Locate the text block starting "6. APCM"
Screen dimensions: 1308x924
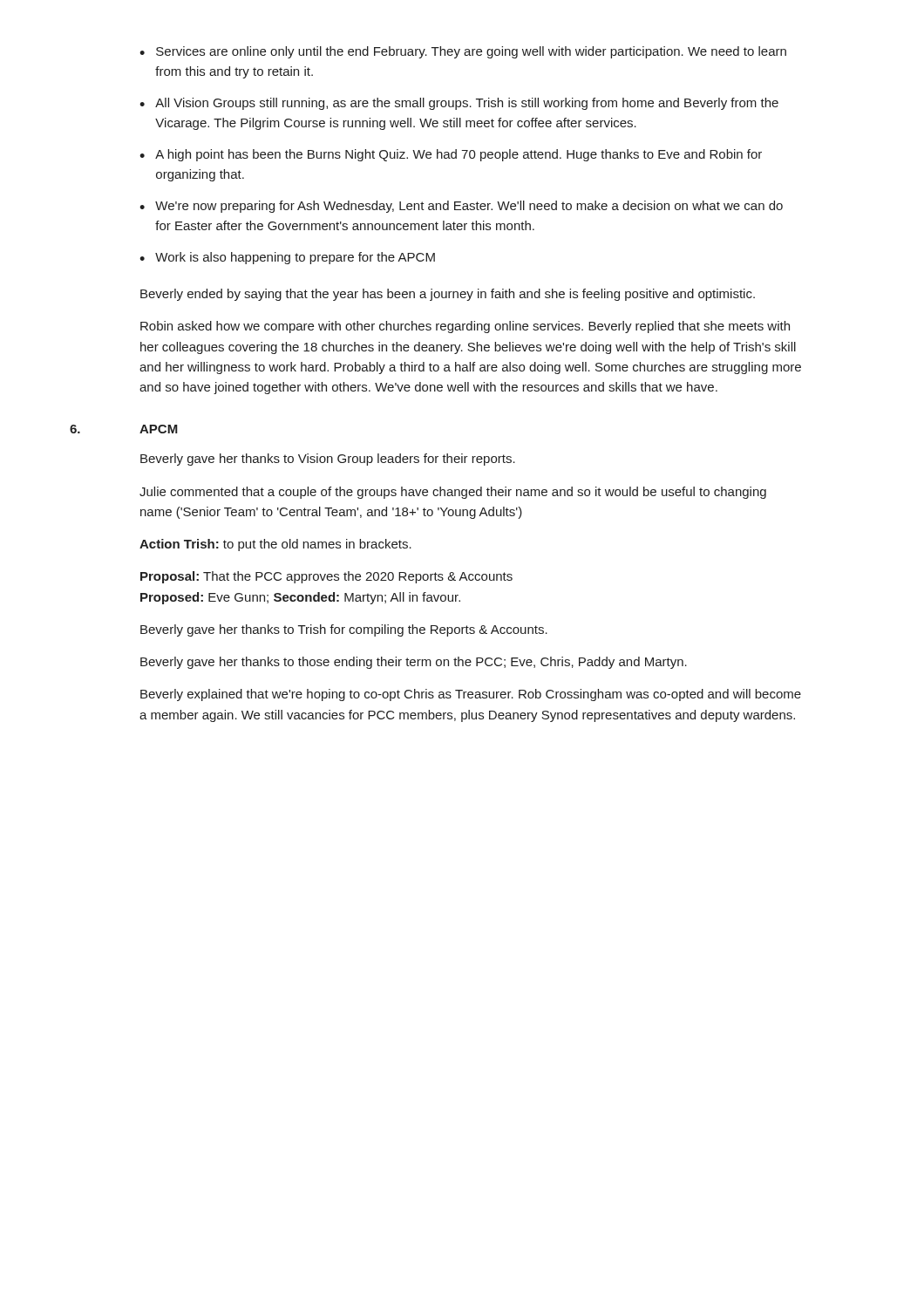point(73,429)
